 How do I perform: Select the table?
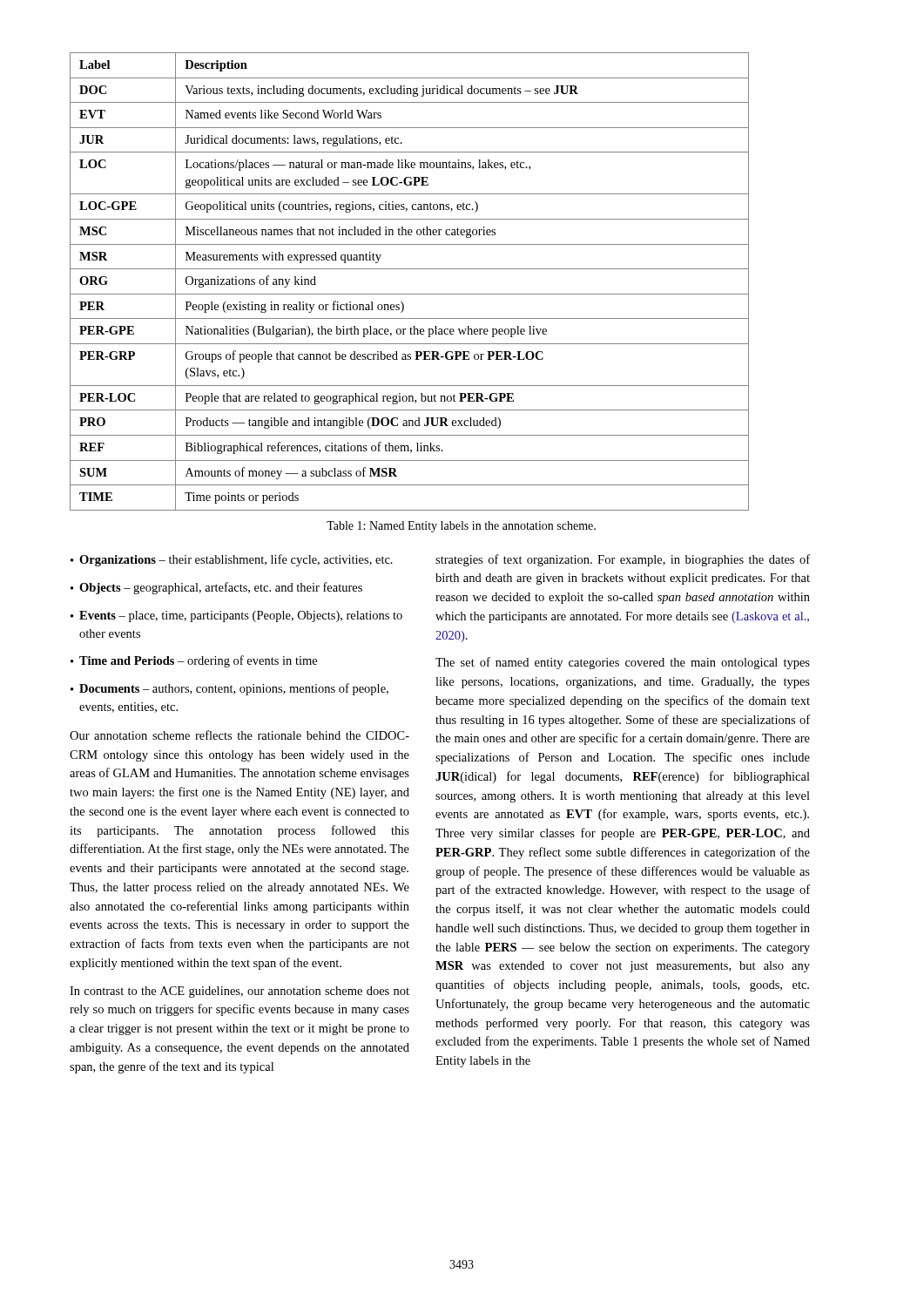click(462, 281)
